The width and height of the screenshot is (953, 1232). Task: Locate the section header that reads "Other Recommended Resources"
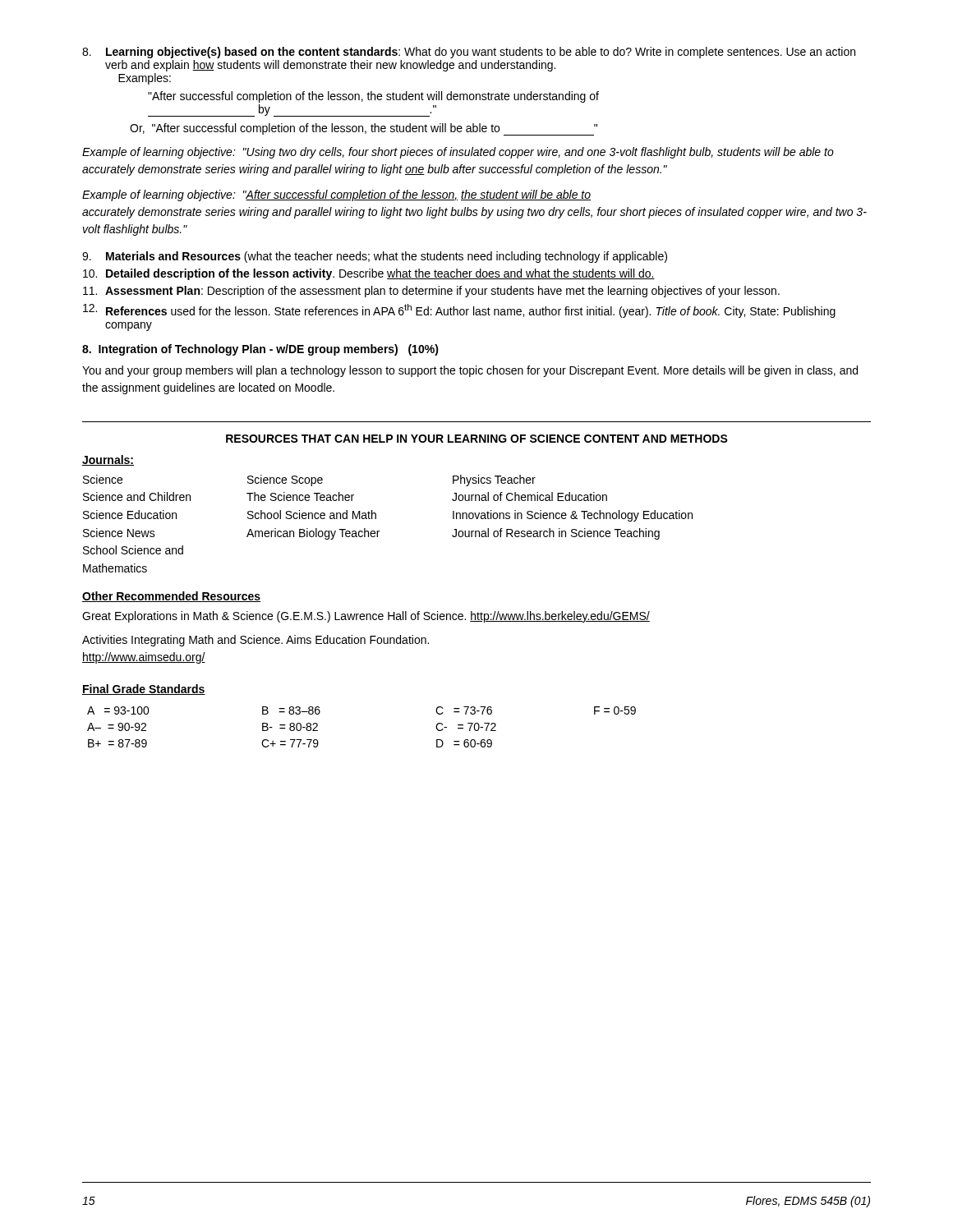coord(171,596)
